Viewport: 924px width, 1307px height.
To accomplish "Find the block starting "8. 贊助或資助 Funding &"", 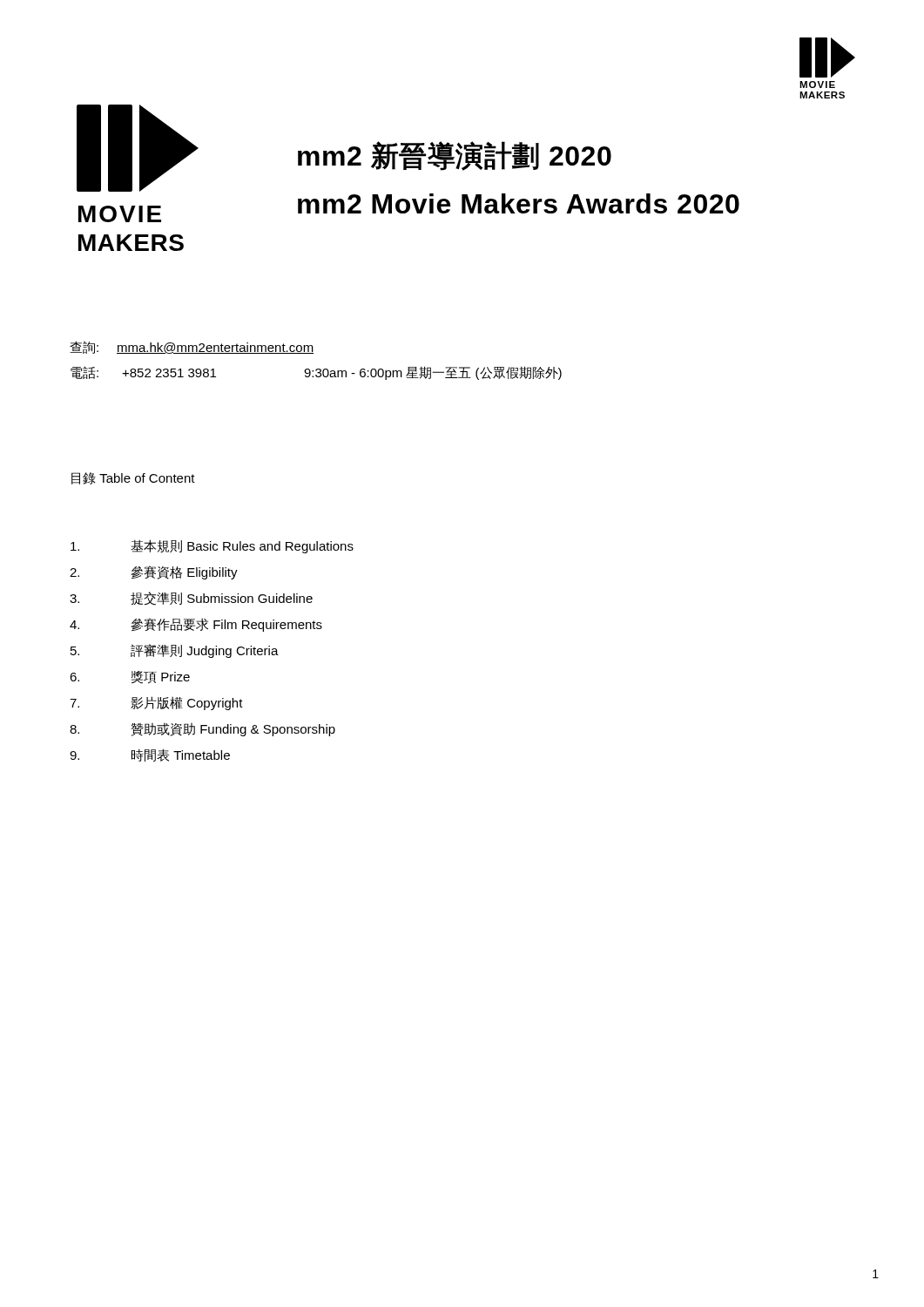I will pos(212,729).
